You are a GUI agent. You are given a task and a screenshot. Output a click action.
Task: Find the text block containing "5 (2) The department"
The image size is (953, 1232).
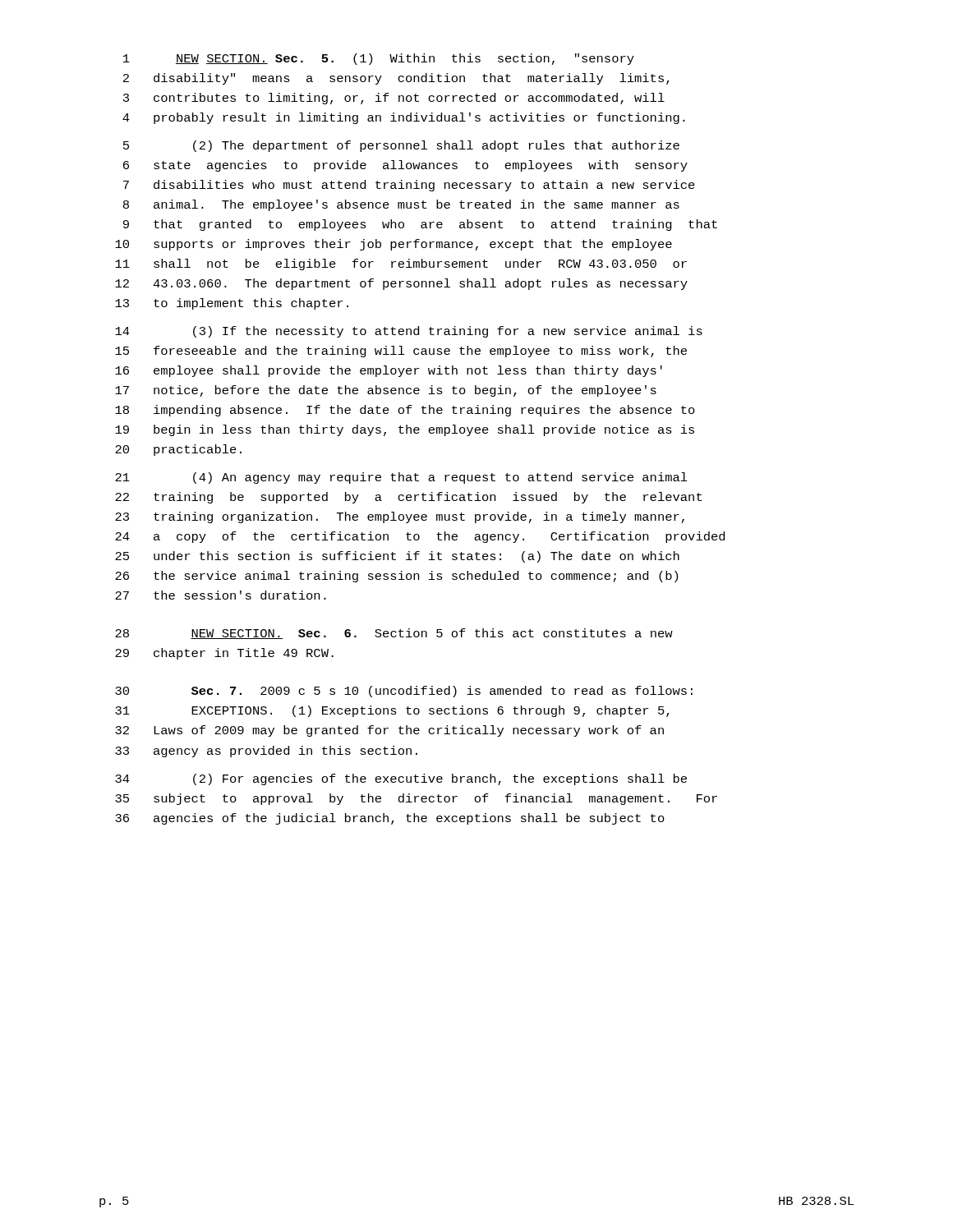click(x=476, y=225)
